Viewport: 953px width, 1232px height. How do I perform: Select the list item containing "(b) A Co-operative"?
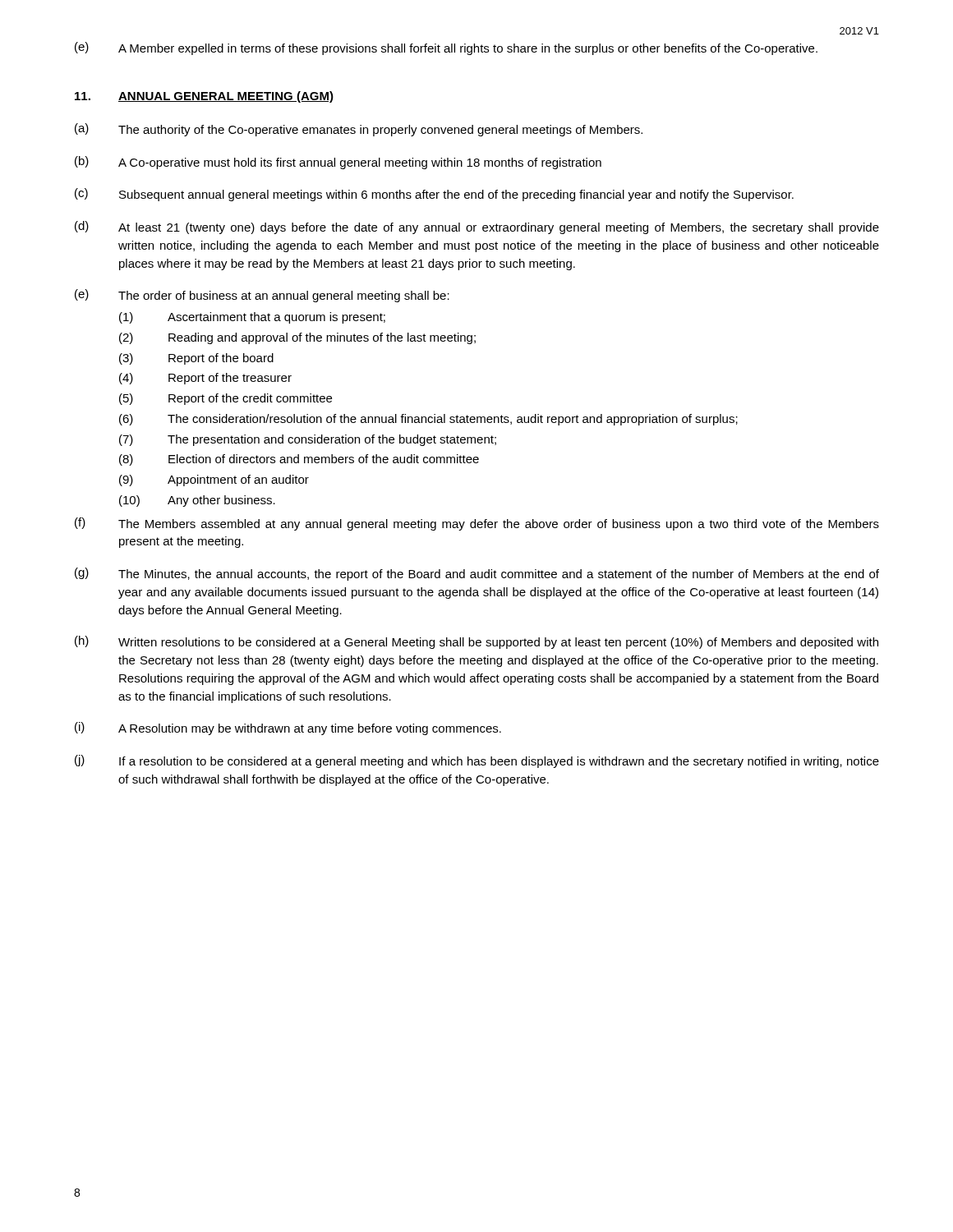point(476,162)
